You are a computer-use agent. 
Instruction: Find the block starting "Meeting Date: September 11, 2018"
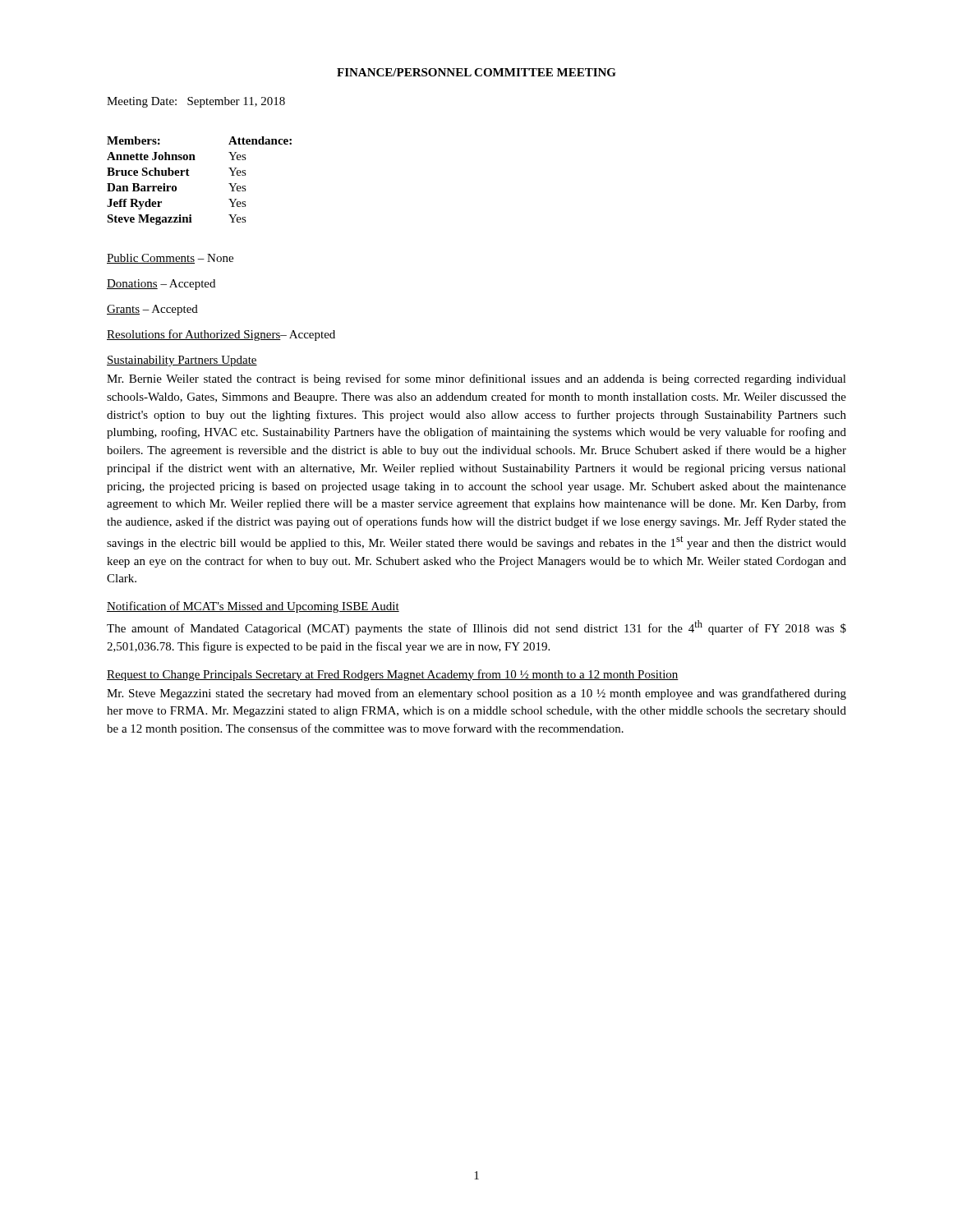196,101
